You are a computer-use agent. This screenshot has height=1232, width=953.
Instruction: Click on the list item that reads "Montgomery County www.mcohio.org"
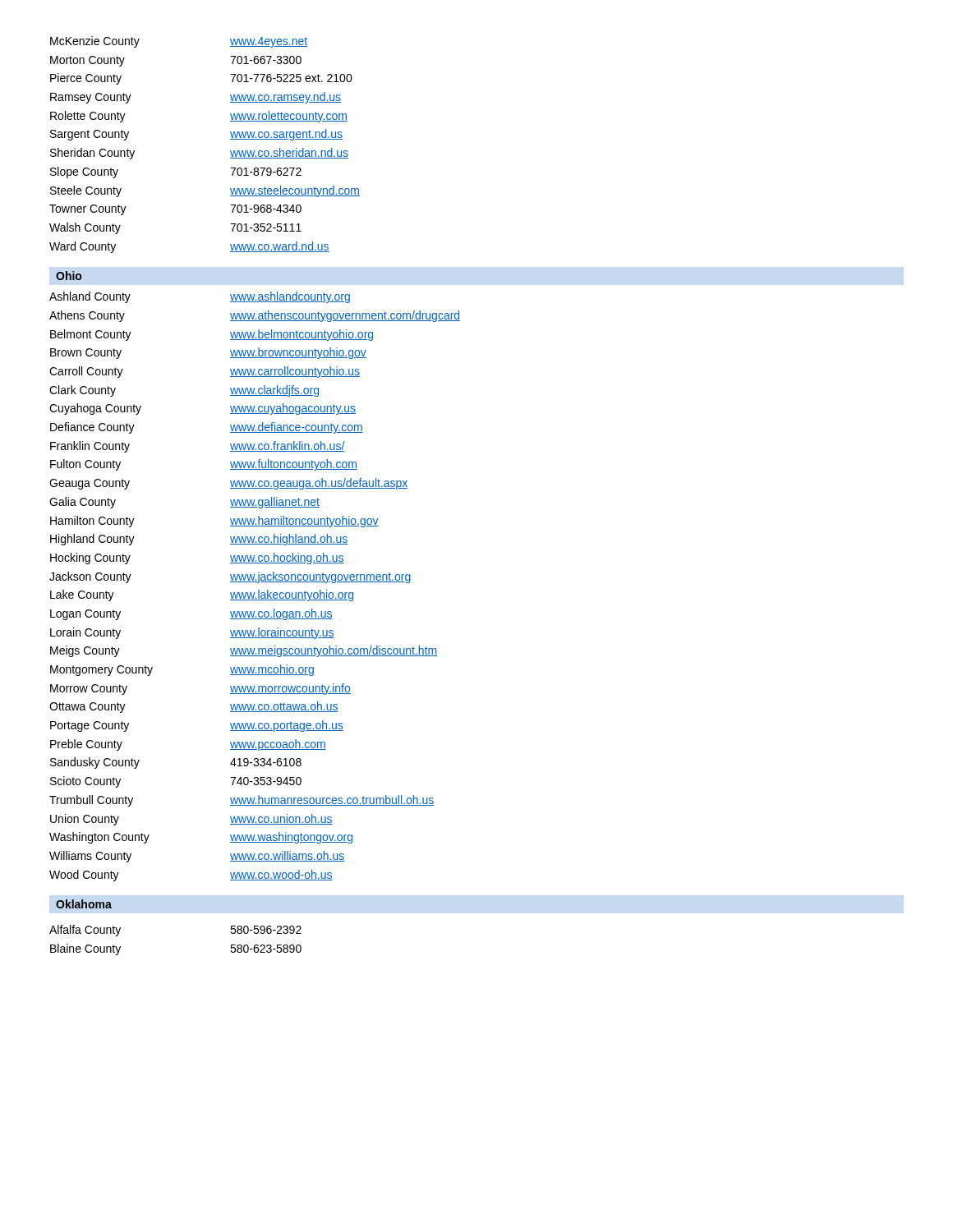click(x=101, y=670)
